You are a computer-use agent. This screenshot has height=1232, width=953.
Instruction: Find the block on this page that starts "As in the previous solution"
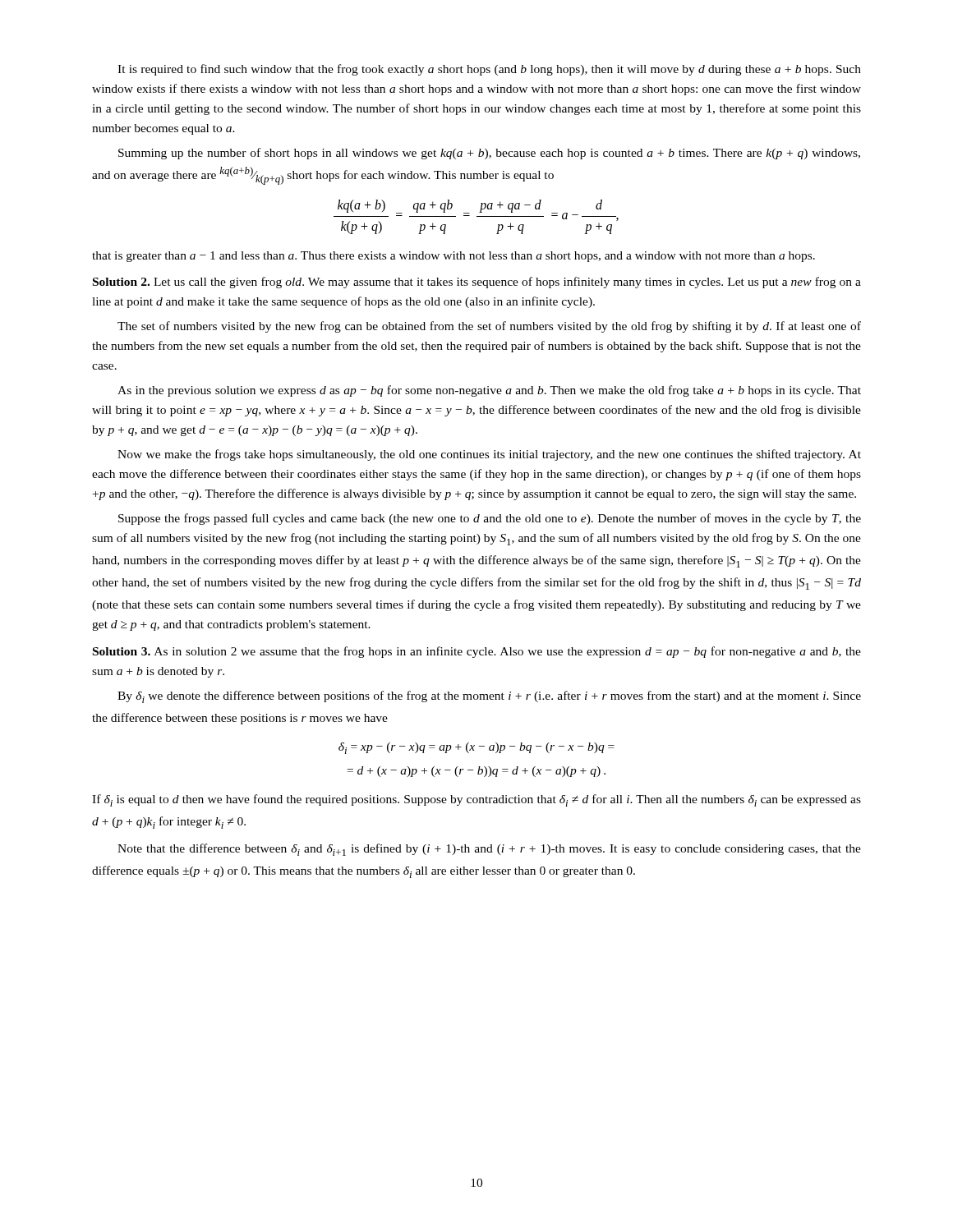point(476,410)
